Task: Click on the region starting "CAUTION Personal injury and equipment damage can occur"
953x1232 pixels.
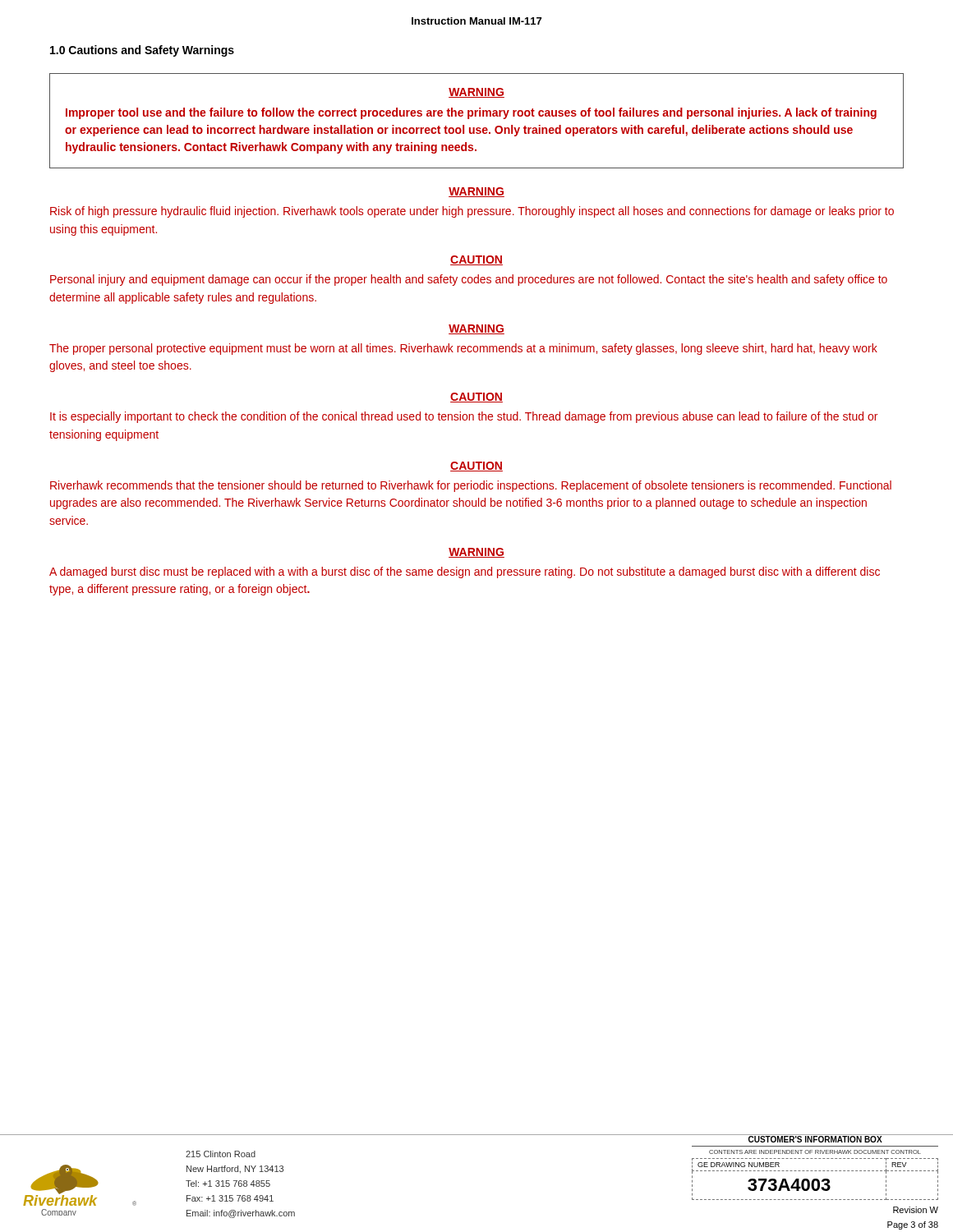Action: point(476,280)
